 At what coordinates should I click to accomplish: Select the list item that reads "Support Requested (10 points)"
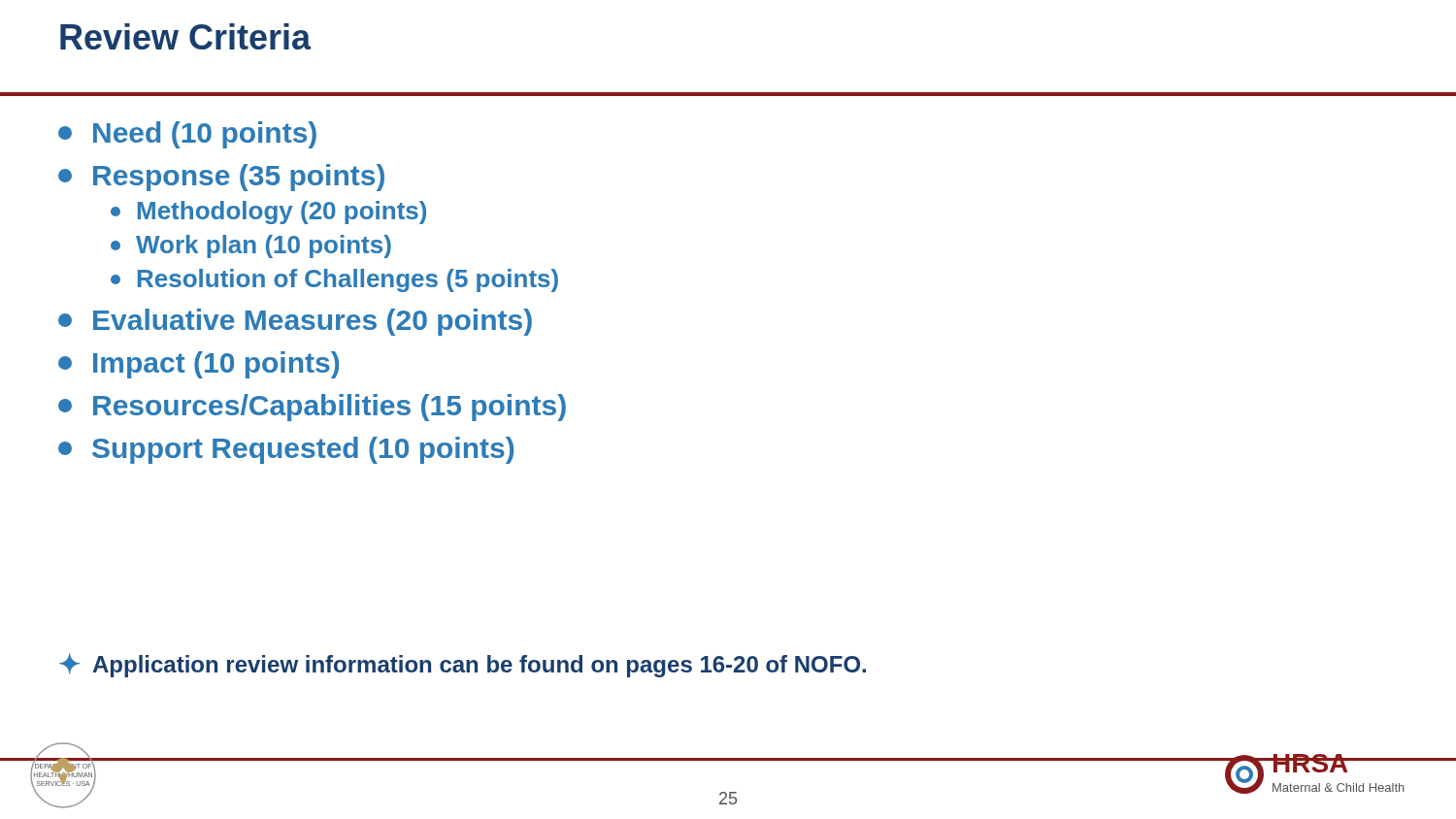click(287, 448)
